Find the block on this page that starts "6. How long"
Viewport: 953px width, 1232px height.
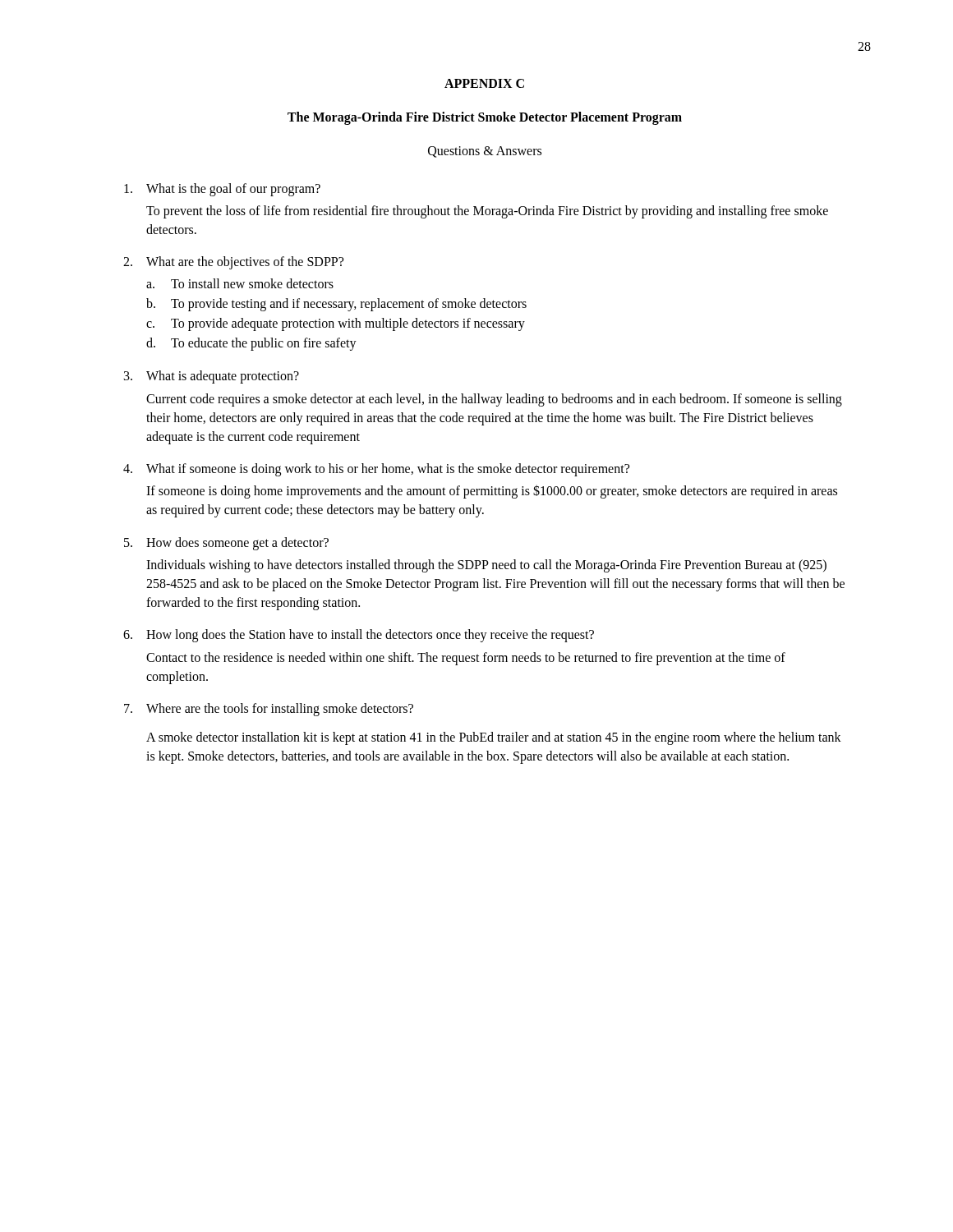(485, 656)
